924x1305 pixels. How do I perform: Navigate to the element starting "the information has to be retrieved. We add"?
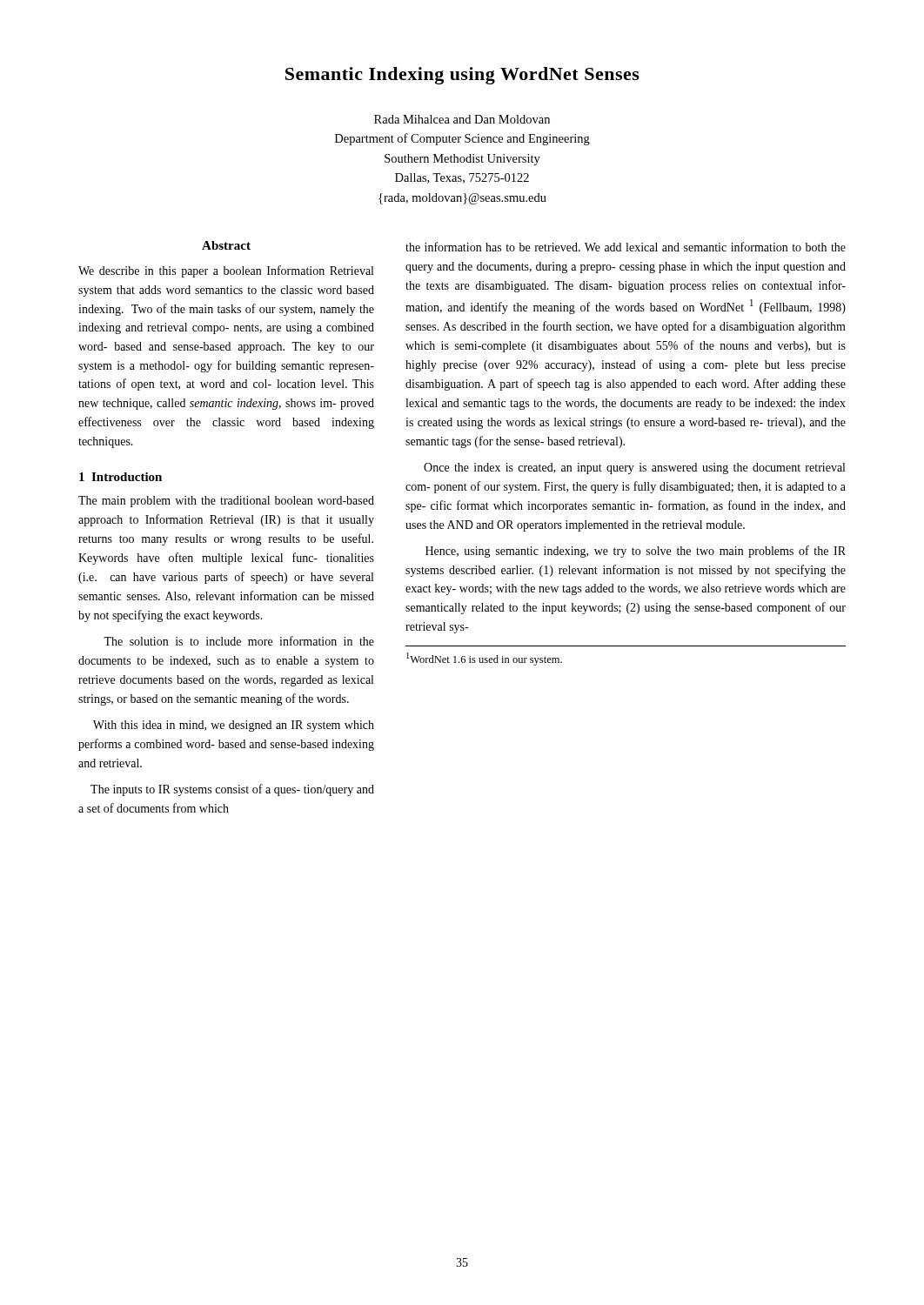[x=626, y=438]
